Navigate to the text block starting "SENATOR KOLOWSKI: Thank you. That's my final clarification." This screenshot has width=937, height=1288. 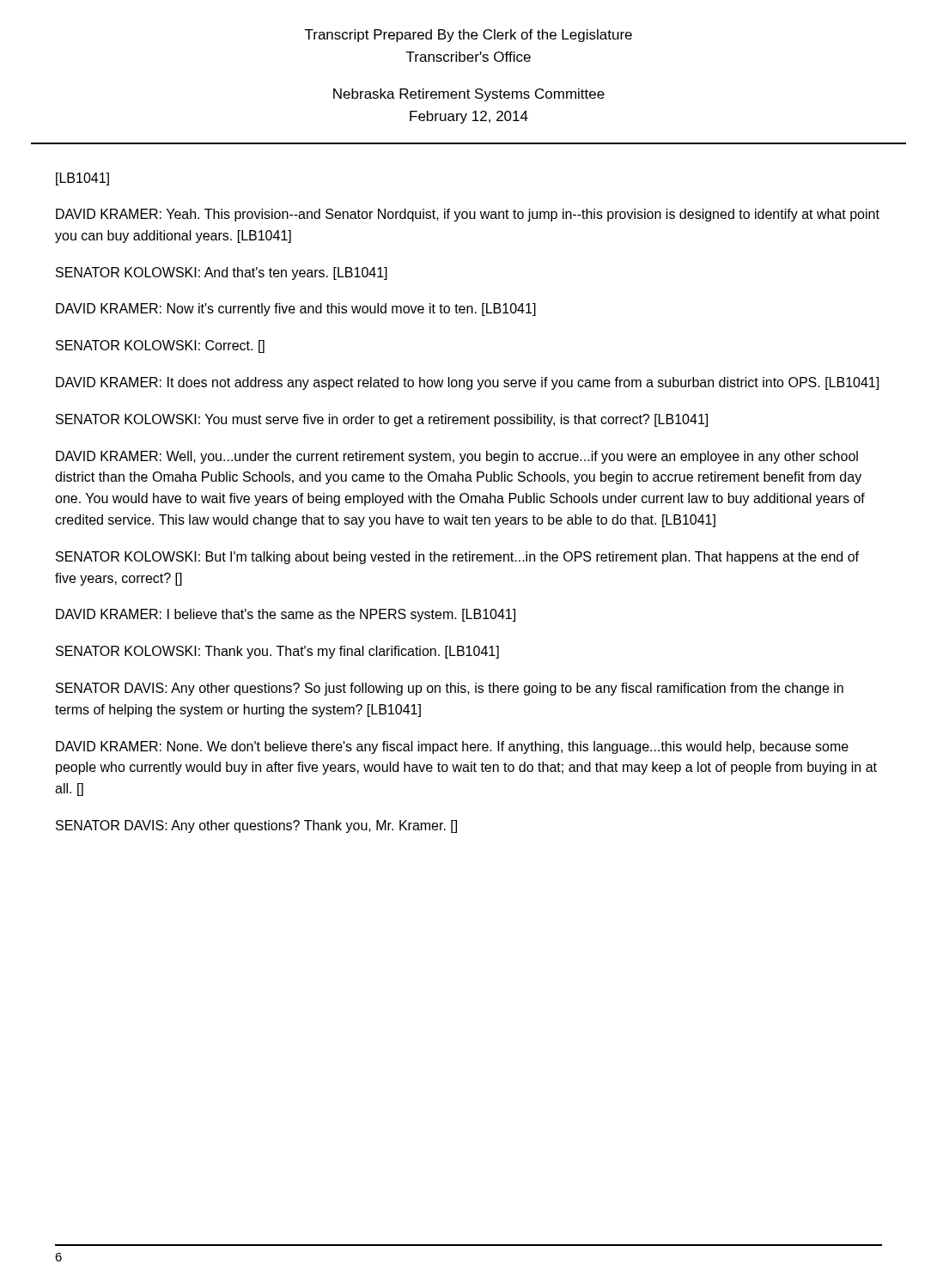277,651
